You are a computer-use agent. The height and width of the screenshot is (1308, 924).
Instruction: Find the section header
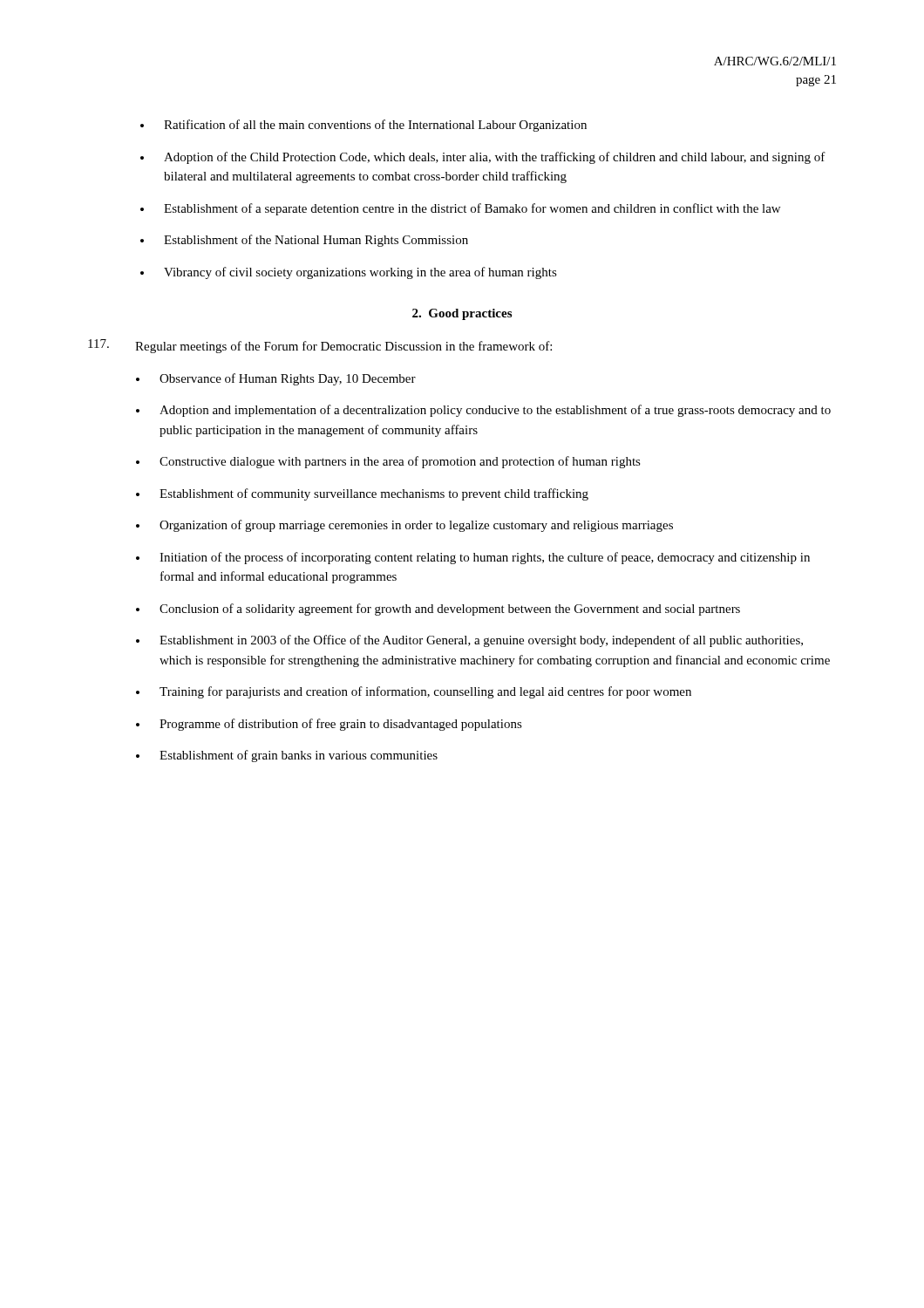[x=462, y=313]
